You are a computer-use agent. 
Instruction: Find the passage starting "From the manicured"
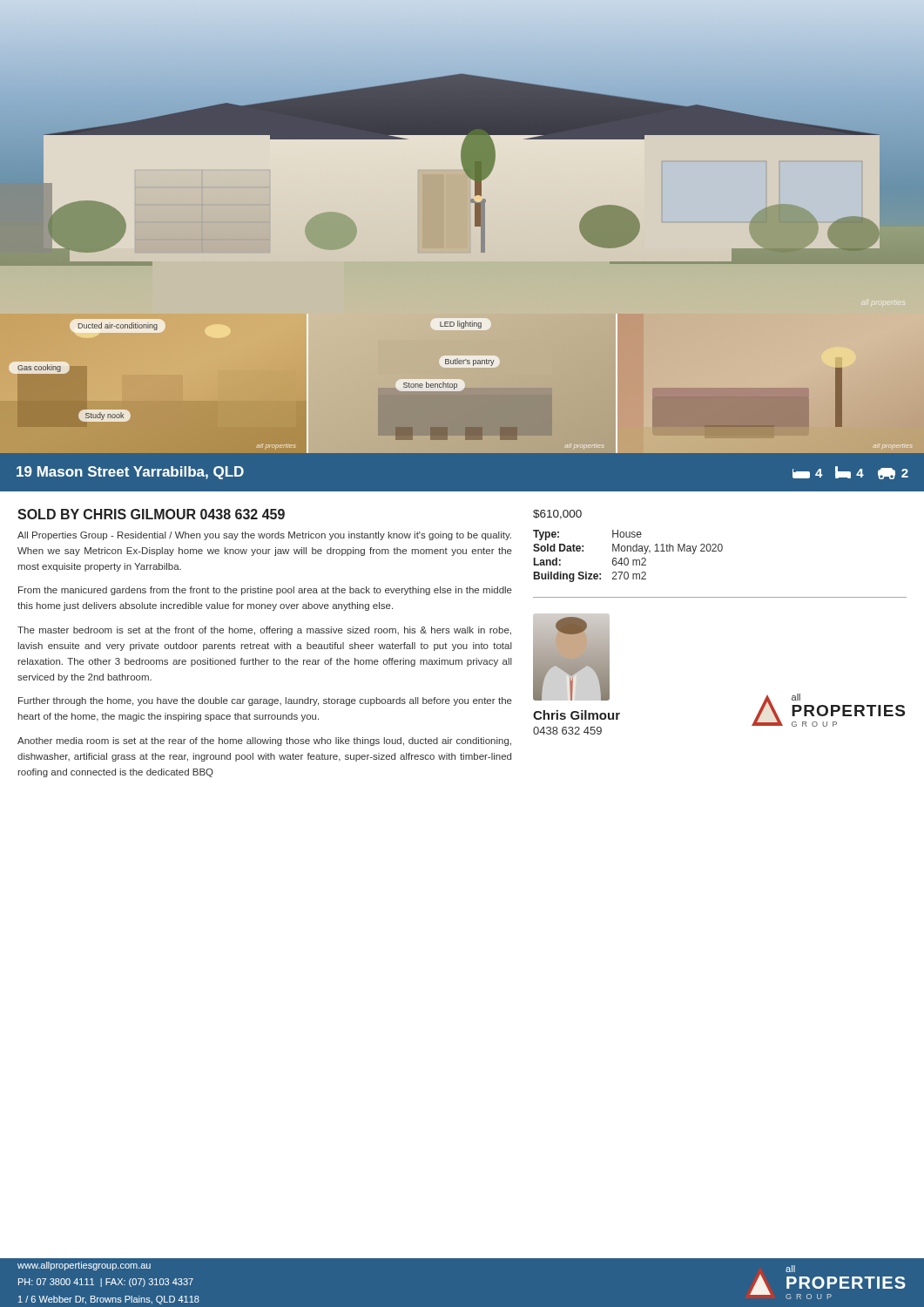pyautogui.click(x=265, y=598)
